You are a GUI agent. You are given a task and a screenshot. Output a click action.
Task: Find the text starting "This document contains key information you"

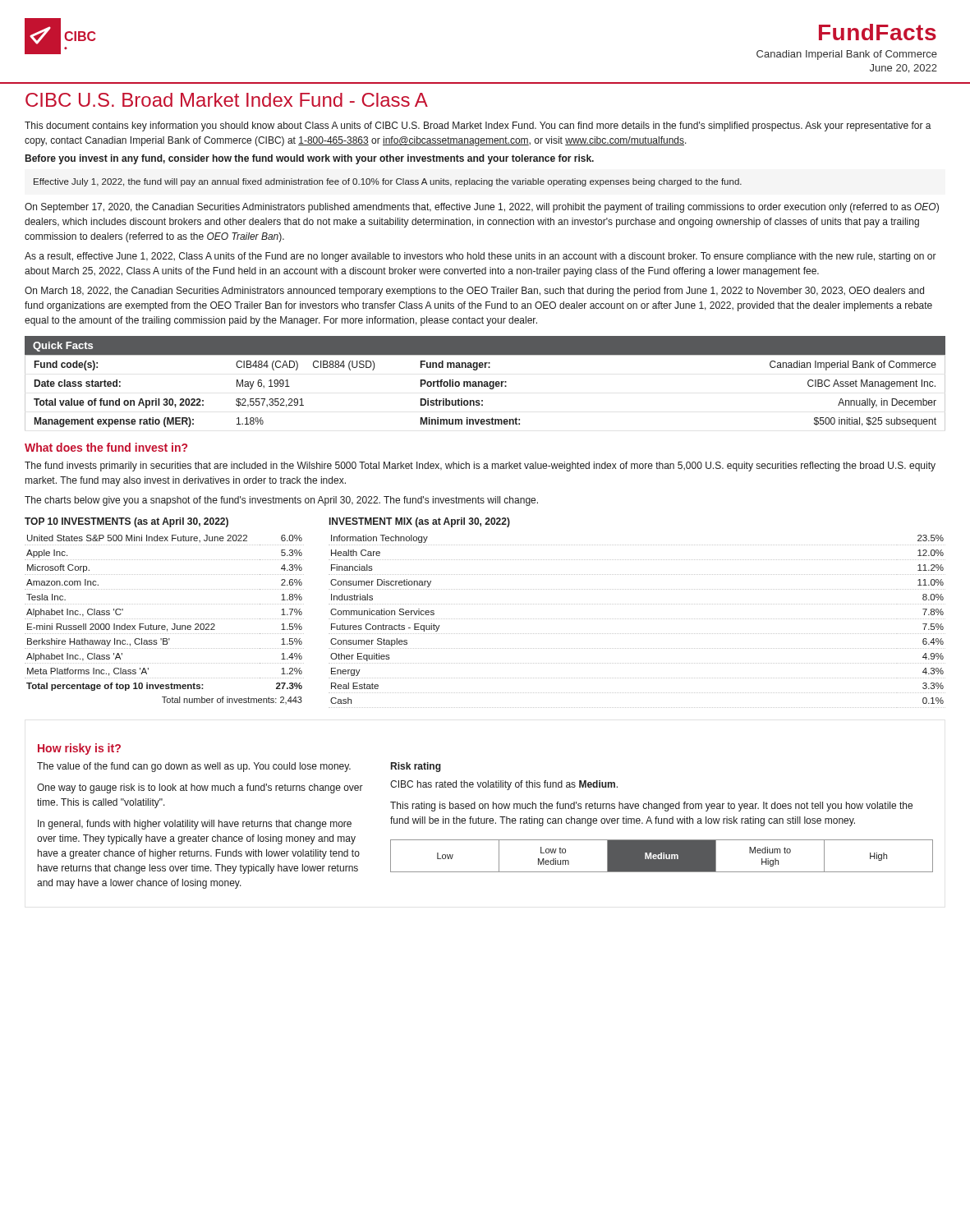pyautogui.click(x=478, y=133)
